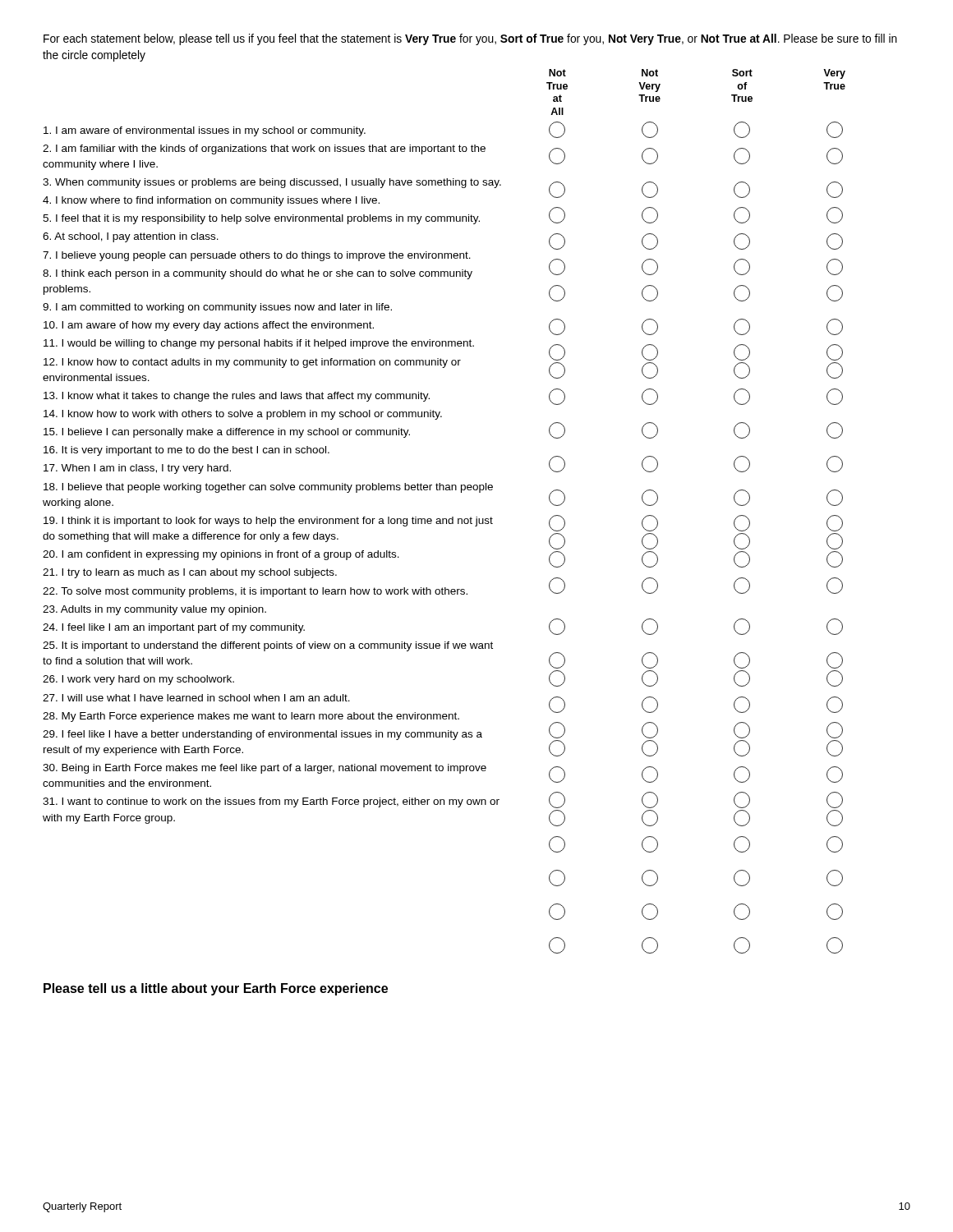Screen dimensions: 1232x953
Task: Find the list item with the text "27. I will use what"
Action: (197, 697)
